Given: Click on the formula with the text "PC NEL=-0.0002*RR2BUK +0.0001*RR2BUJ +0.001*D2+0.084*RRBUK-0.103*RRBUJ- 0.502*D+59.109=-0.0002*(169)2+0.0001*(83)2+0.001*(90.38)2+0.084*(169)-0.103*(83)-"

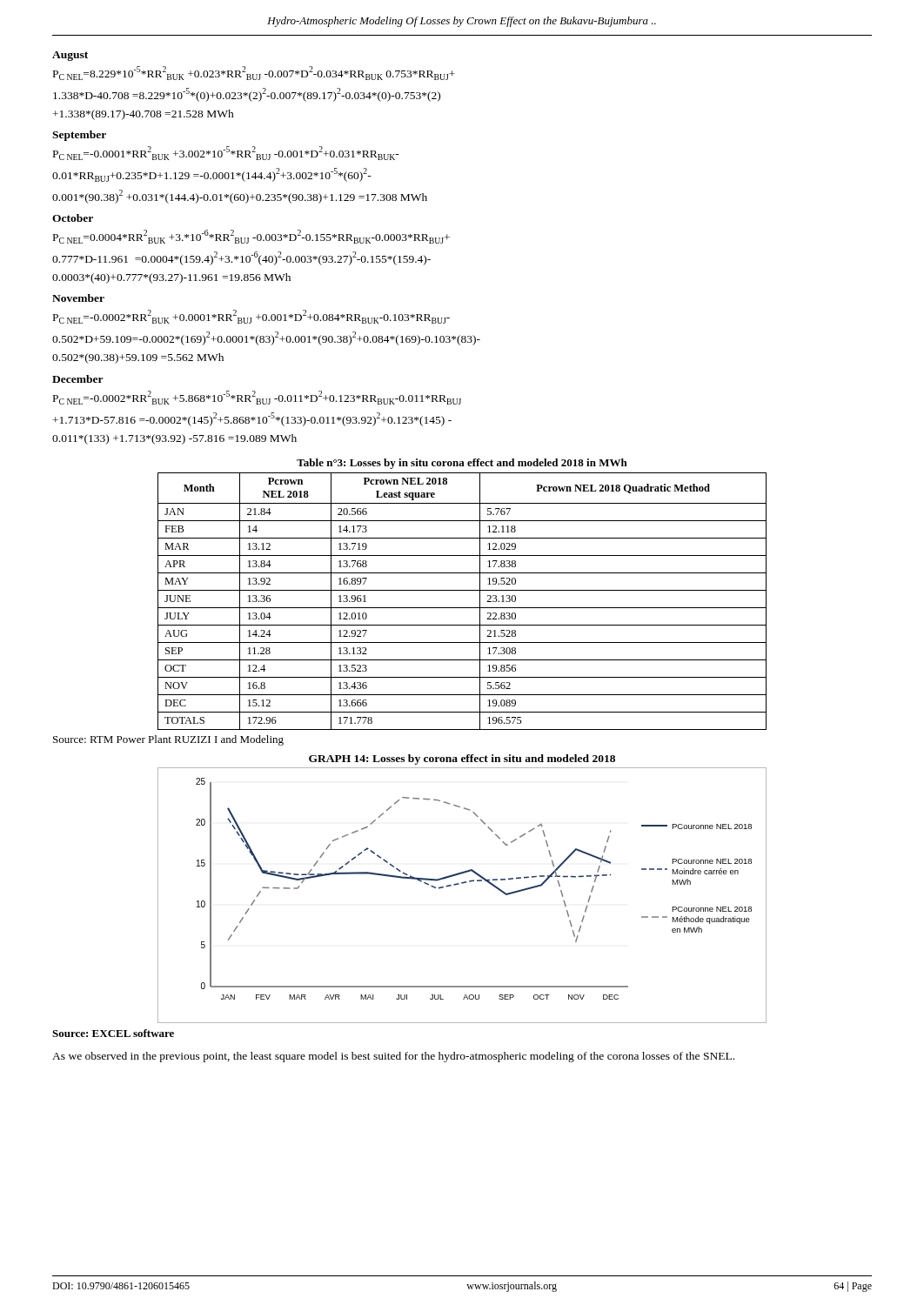Looking at the screenshot, I should click(x=266, y=336).
